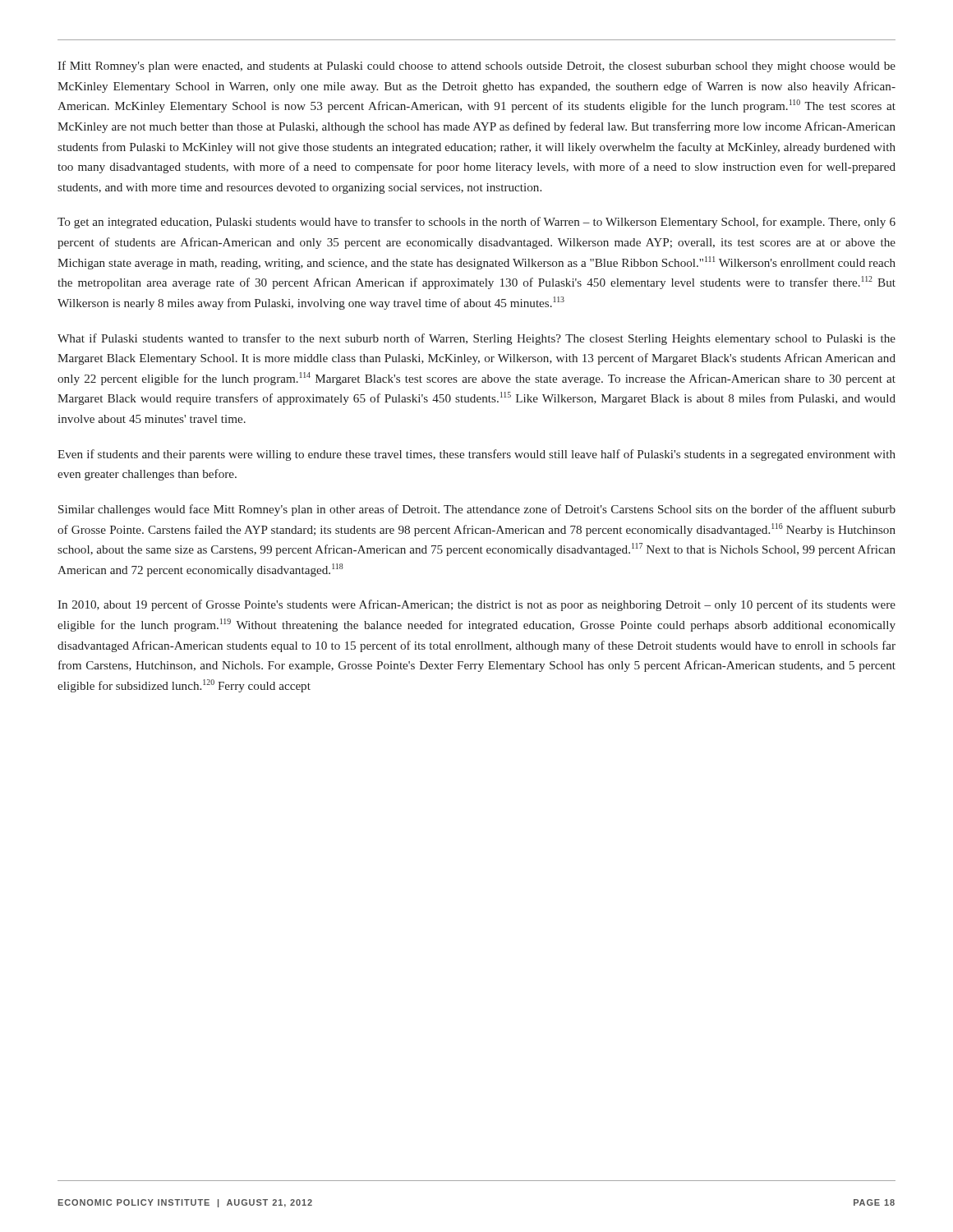The width and height of the screenshot is (953, 1232).
Task: Find the block on this page that starts "Even if students and their parents were"
Action: (x=476, y=464)
